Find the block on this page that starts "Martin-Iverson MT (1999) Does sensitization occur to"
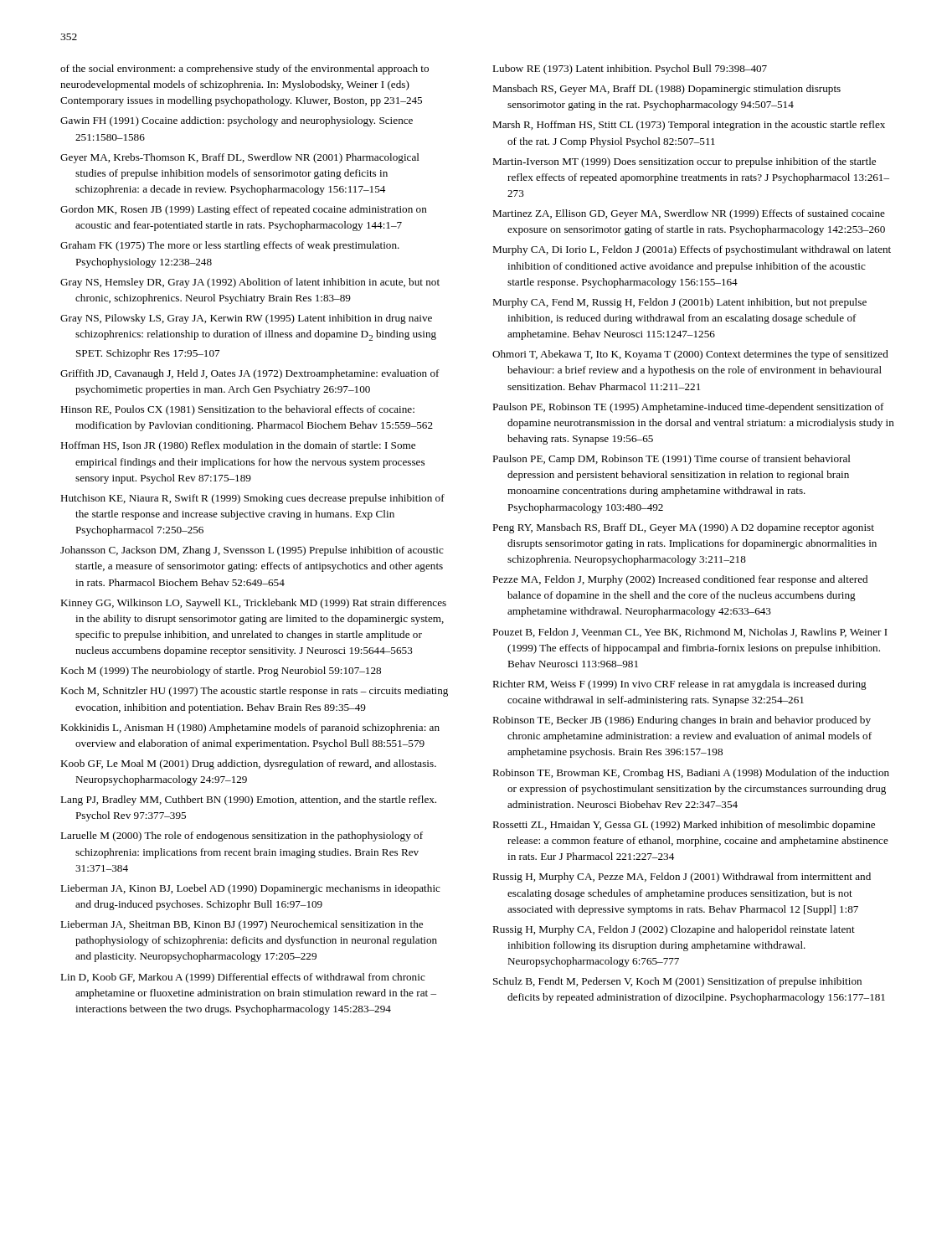The image size is (952, 1256). pyautogui.click(x=691, y=177)
